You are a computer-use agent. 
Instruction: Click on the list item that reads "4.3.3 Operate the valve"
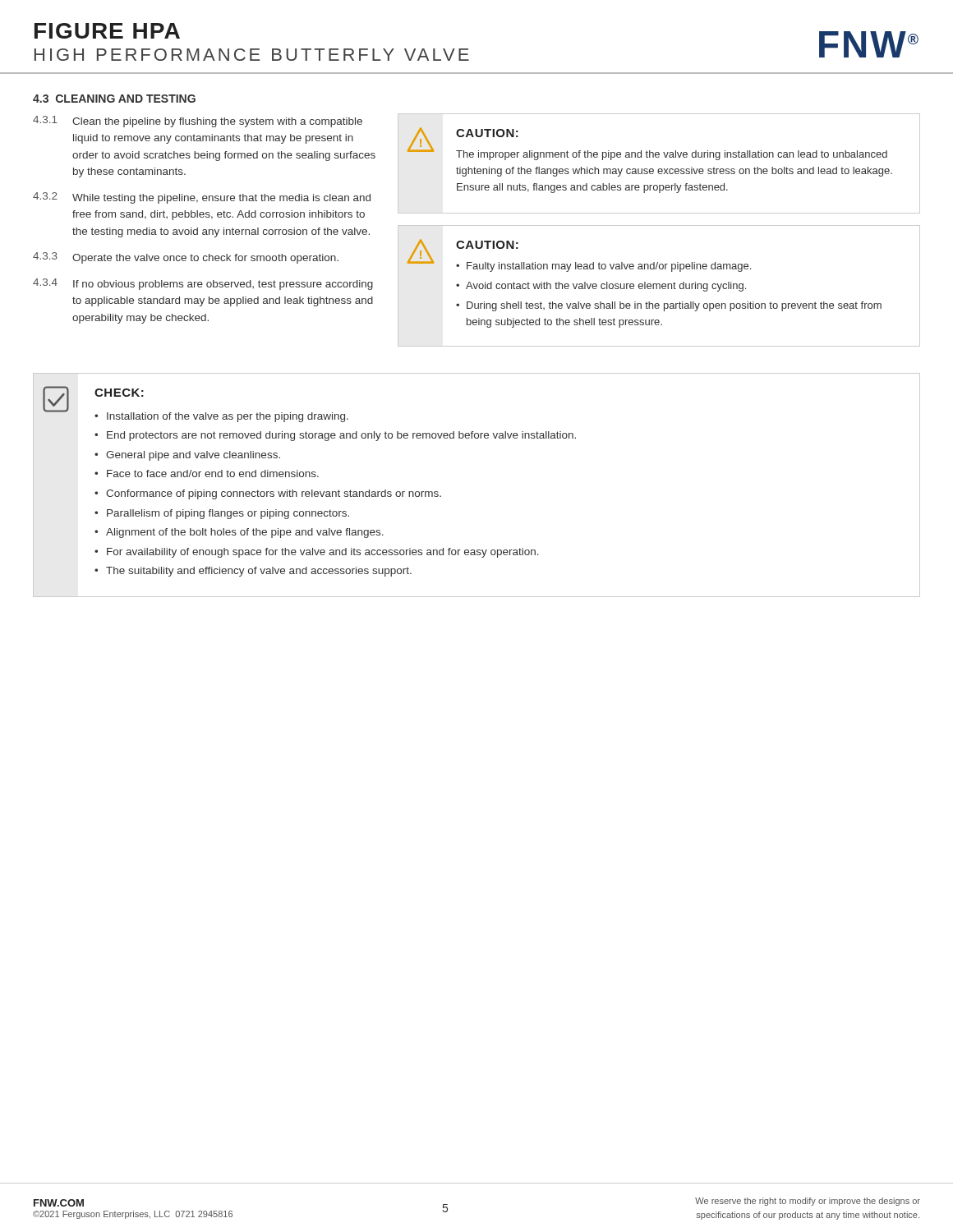point(186,258)
